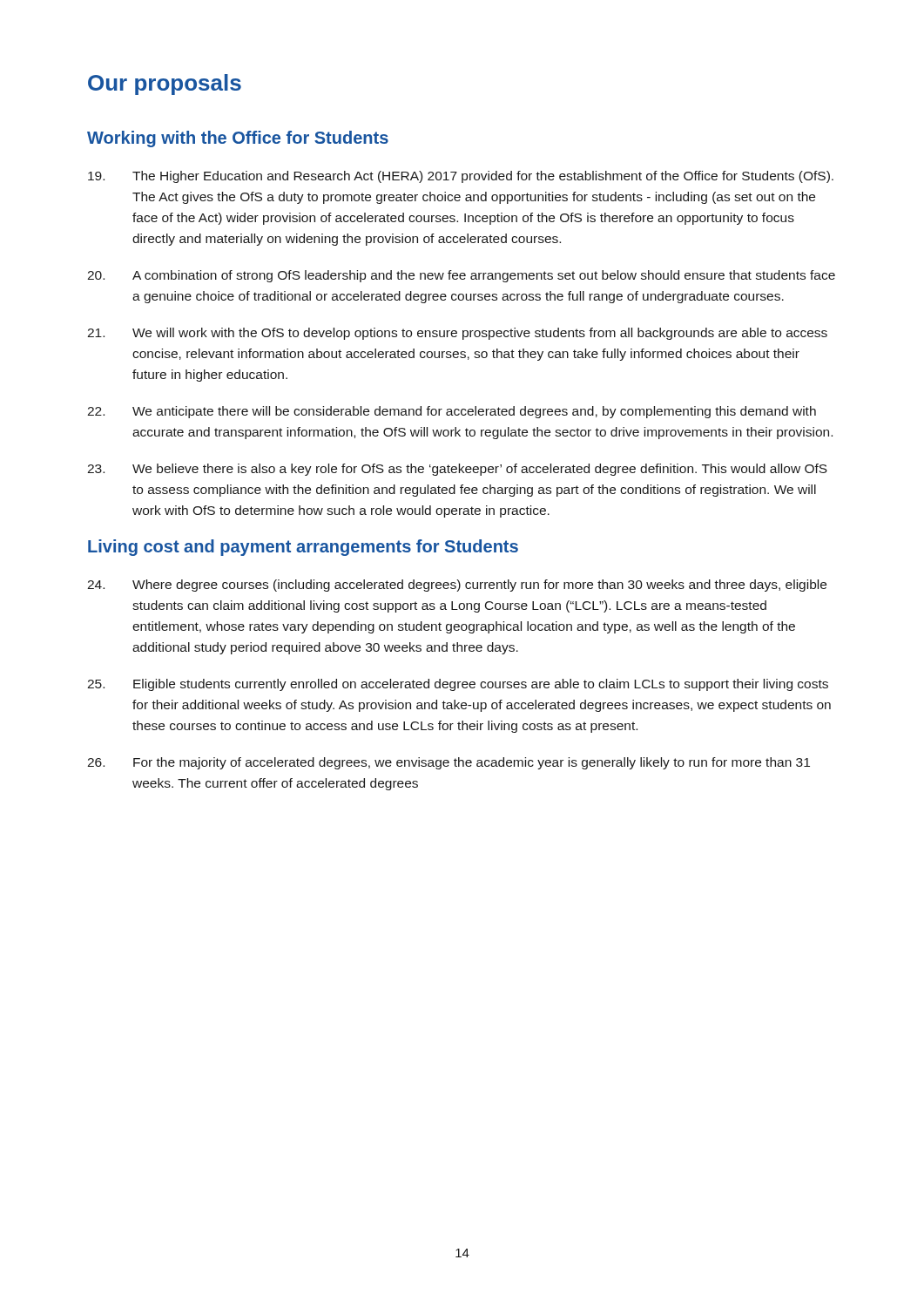The image size is (924, 1307).
Task: Find the text starting "We anticipate there"
Action: [x=462, y=422]
